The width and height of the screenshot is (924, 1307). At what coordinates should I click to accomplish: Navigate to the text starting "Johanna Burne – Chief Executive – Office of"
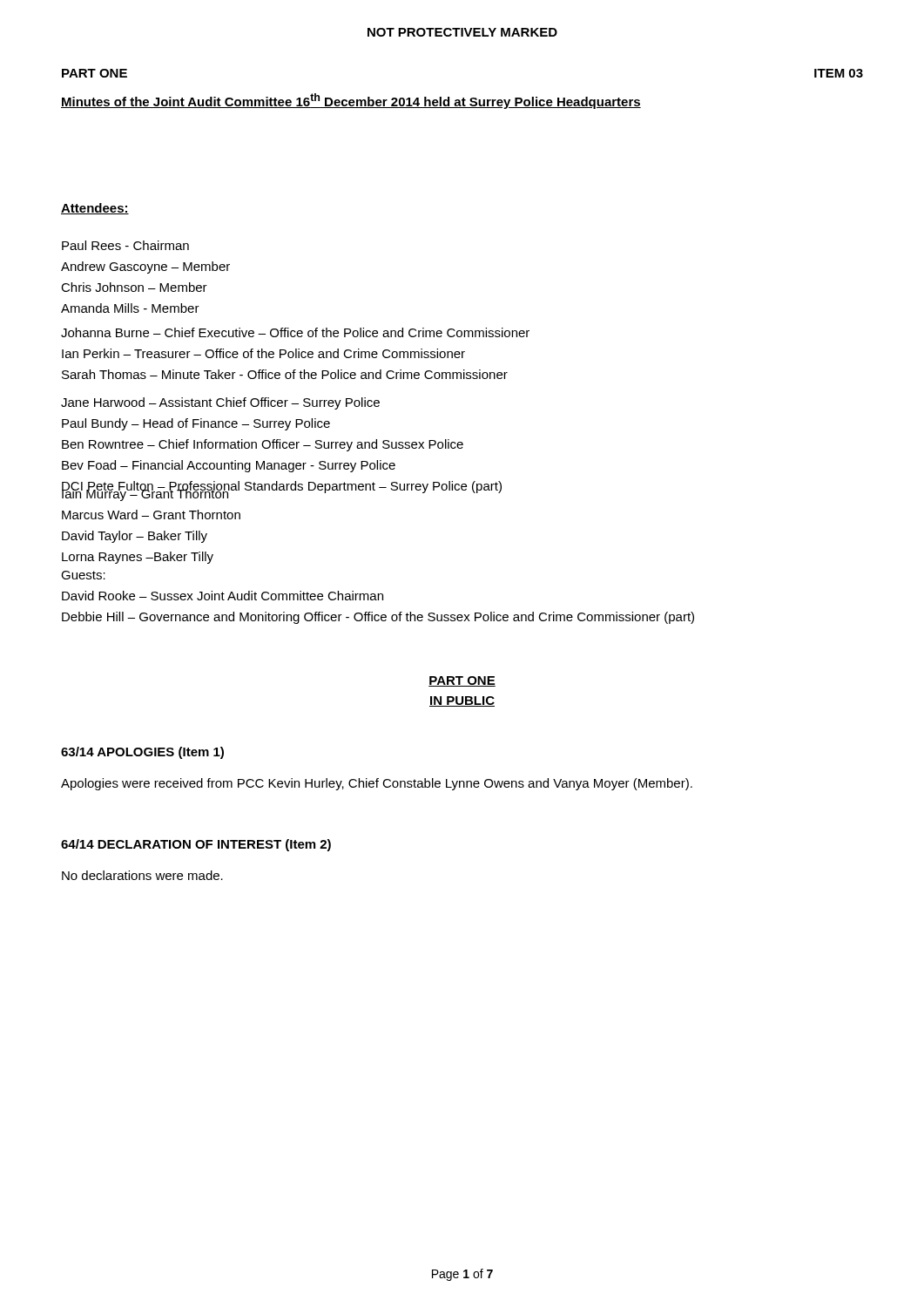pyautogui.click(x=295, y=353)
